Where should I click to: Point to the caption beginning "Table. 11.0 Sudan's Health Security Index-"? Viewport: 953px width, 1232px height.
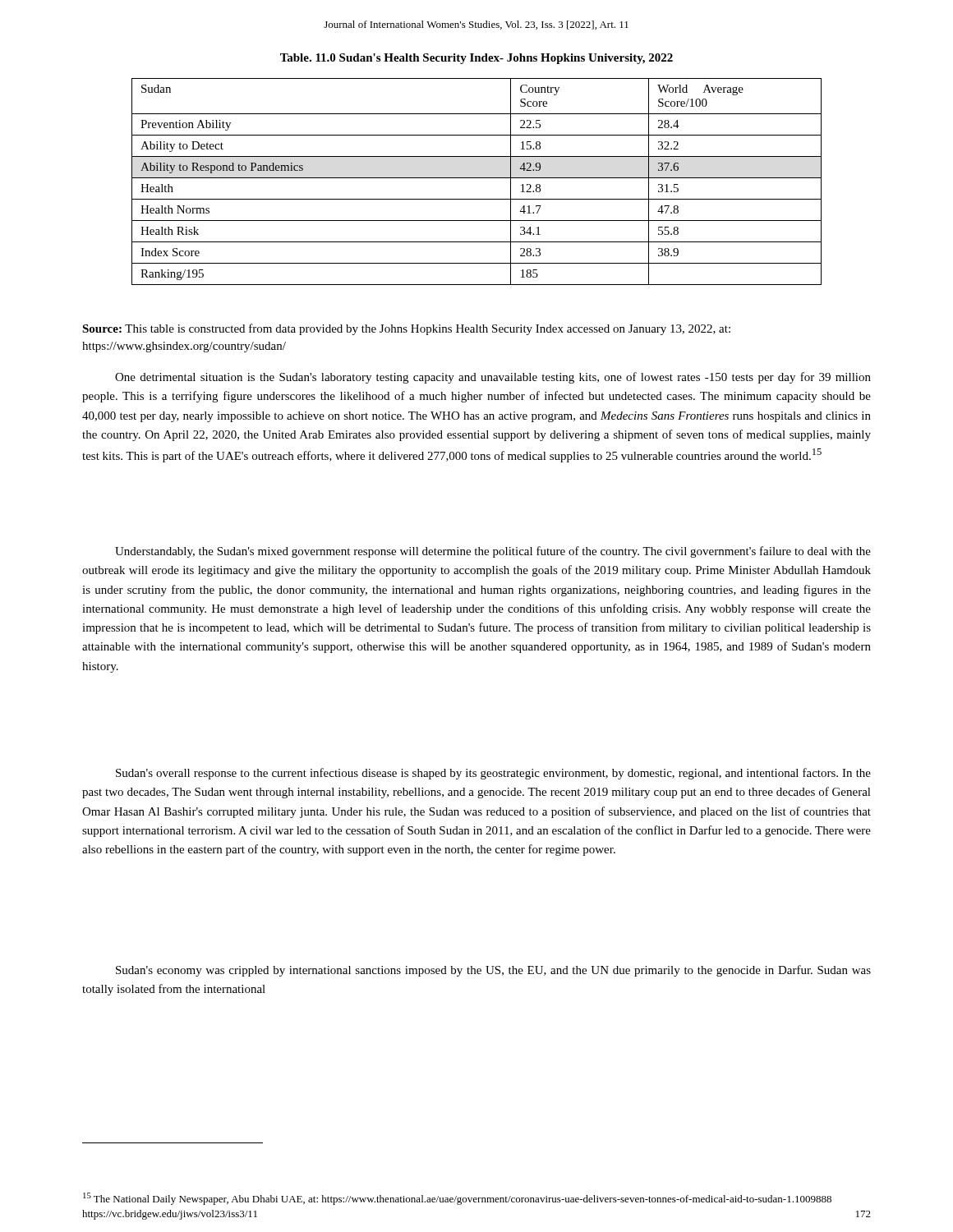(x=476, y=57)
